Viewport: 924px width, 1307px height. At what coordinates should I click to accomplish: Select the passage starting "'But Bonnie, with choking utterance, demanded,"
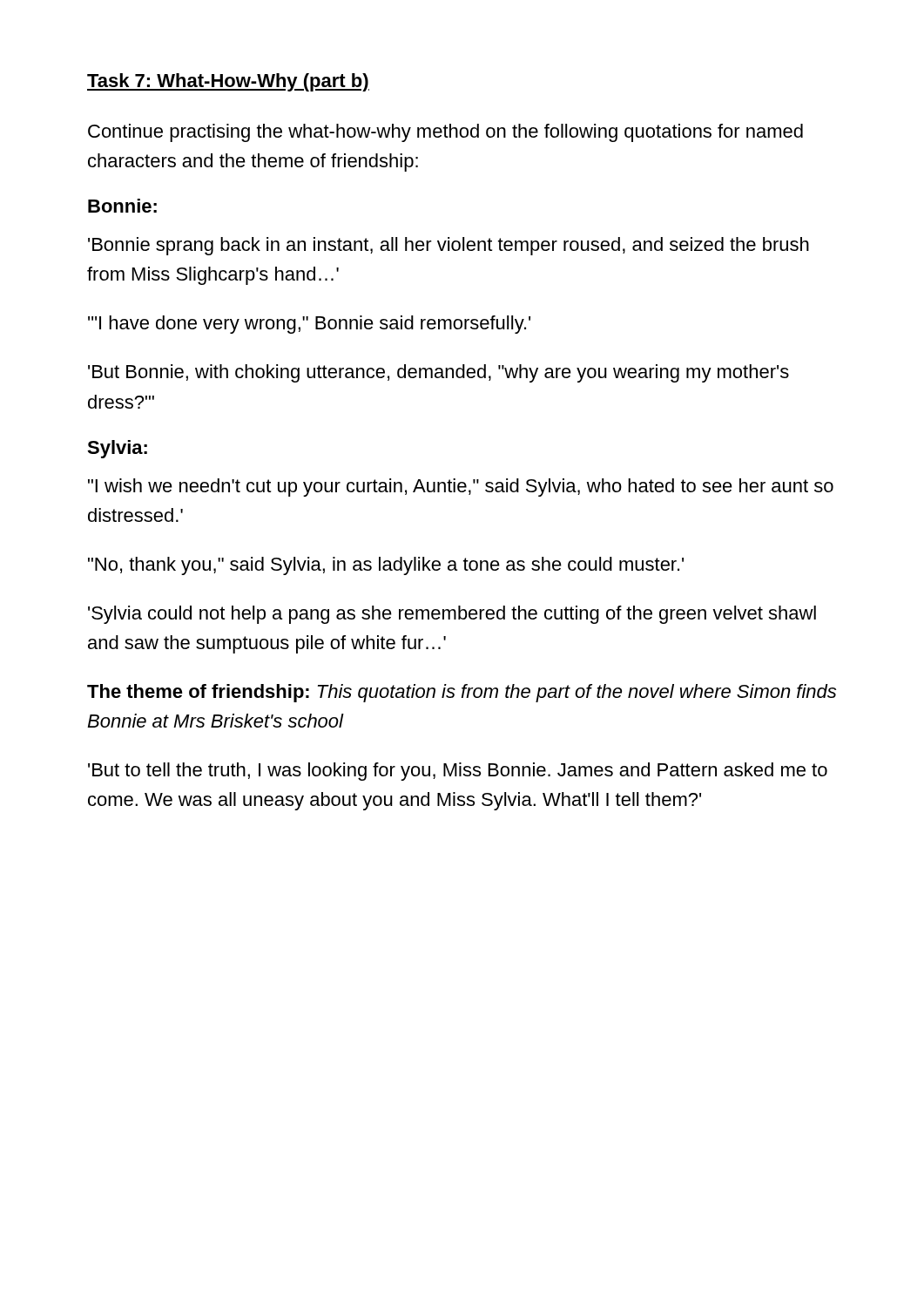438,387
